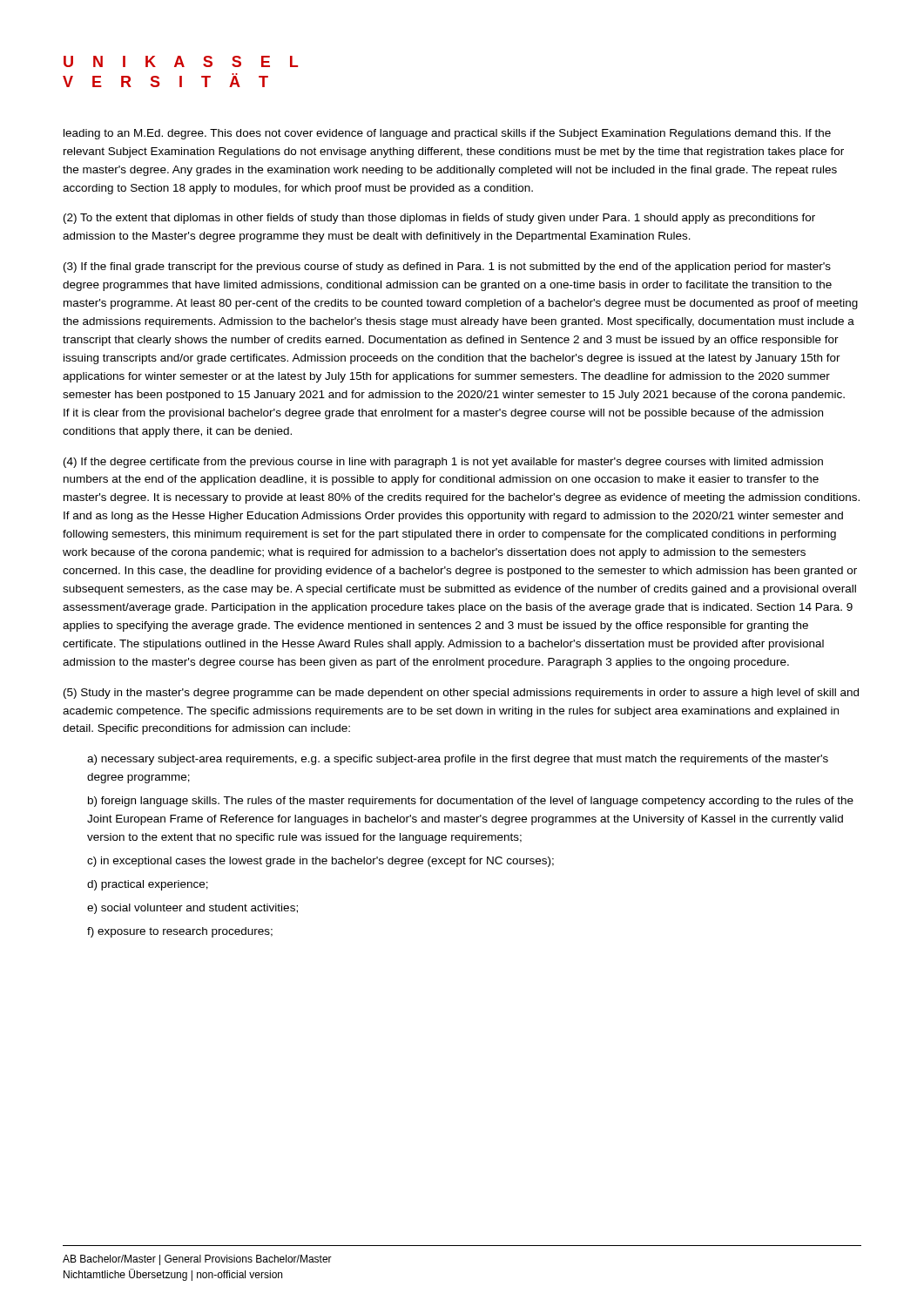
Task: Find the element starting "b) foreign language skills. The rules of the"
Action: point(470,819)
